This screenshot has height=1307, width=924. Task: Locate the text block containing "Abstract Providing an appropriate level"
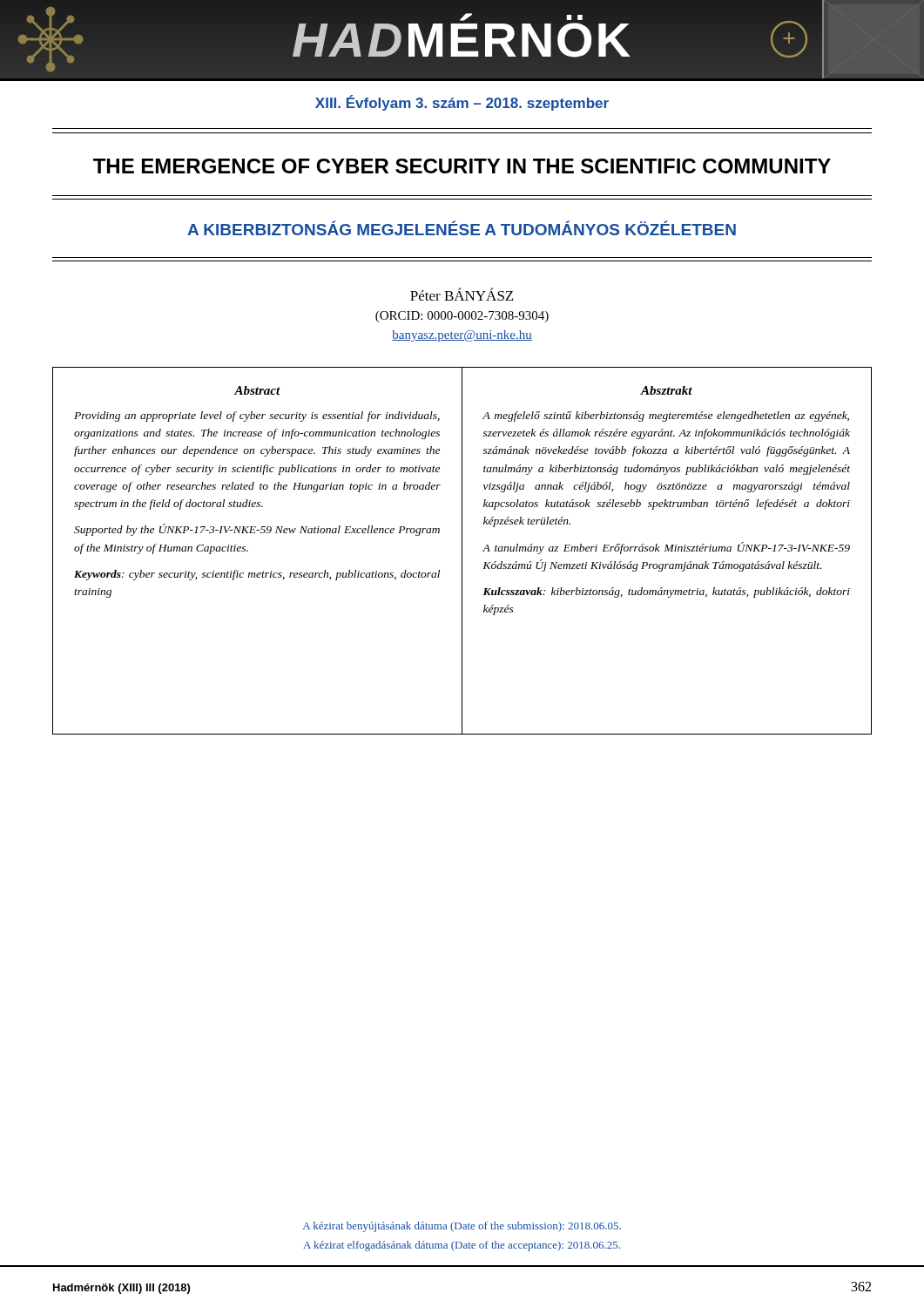point(257,492)
